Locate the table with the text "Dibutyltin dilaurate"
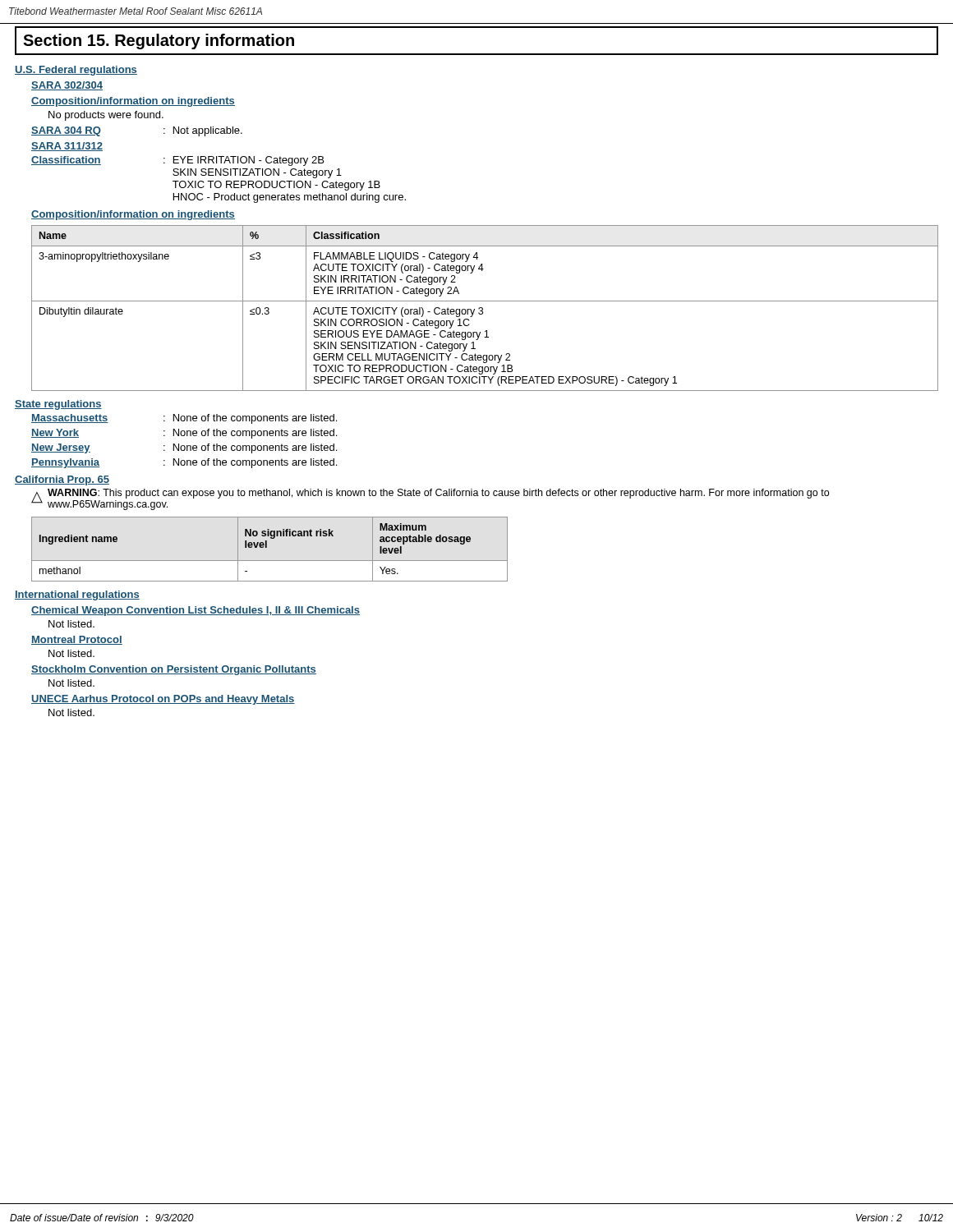 pos(485,308)
